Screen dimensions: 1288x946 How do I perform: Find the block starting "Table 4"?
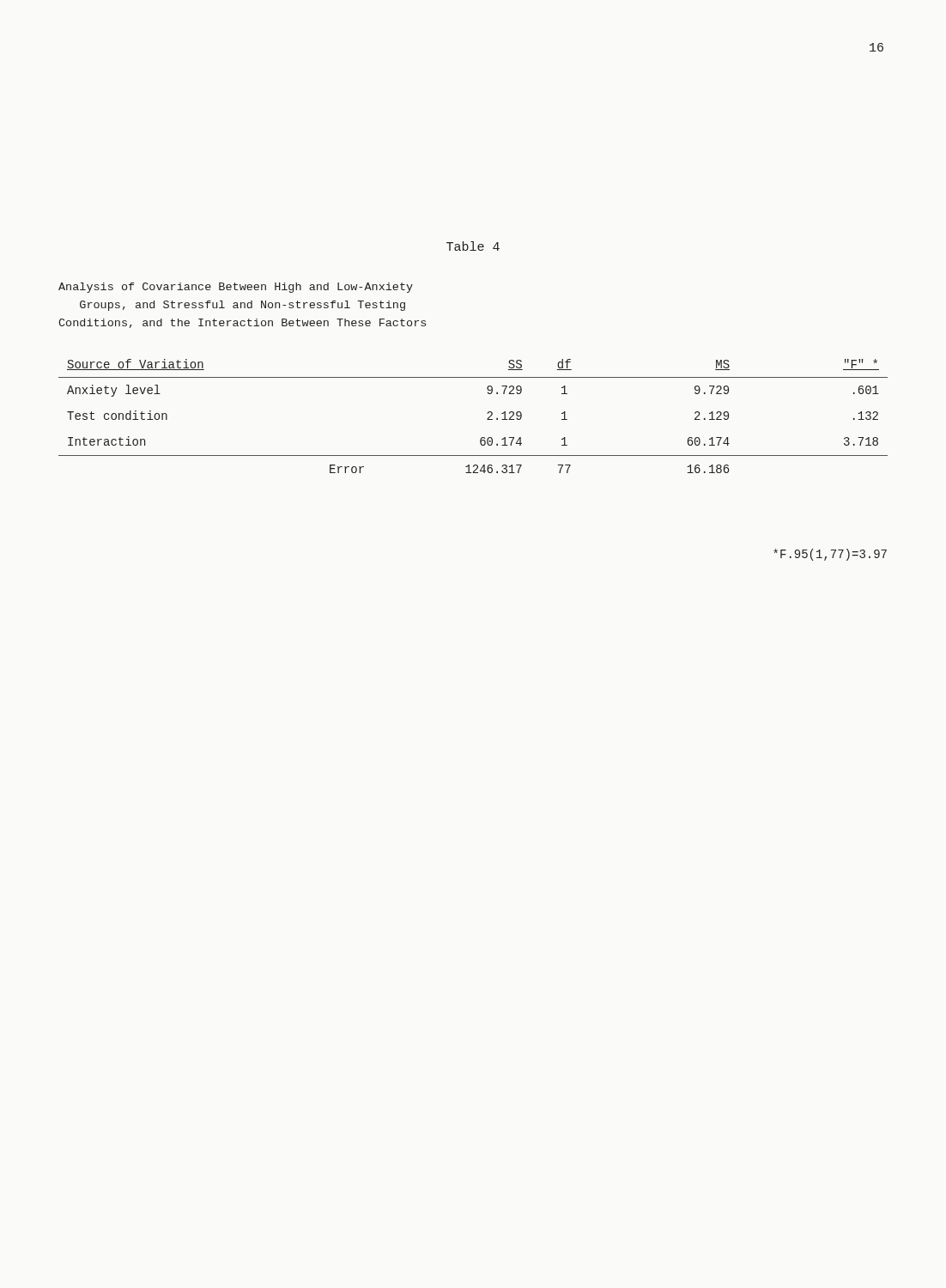pyautogui.click(x=473, y=248)
